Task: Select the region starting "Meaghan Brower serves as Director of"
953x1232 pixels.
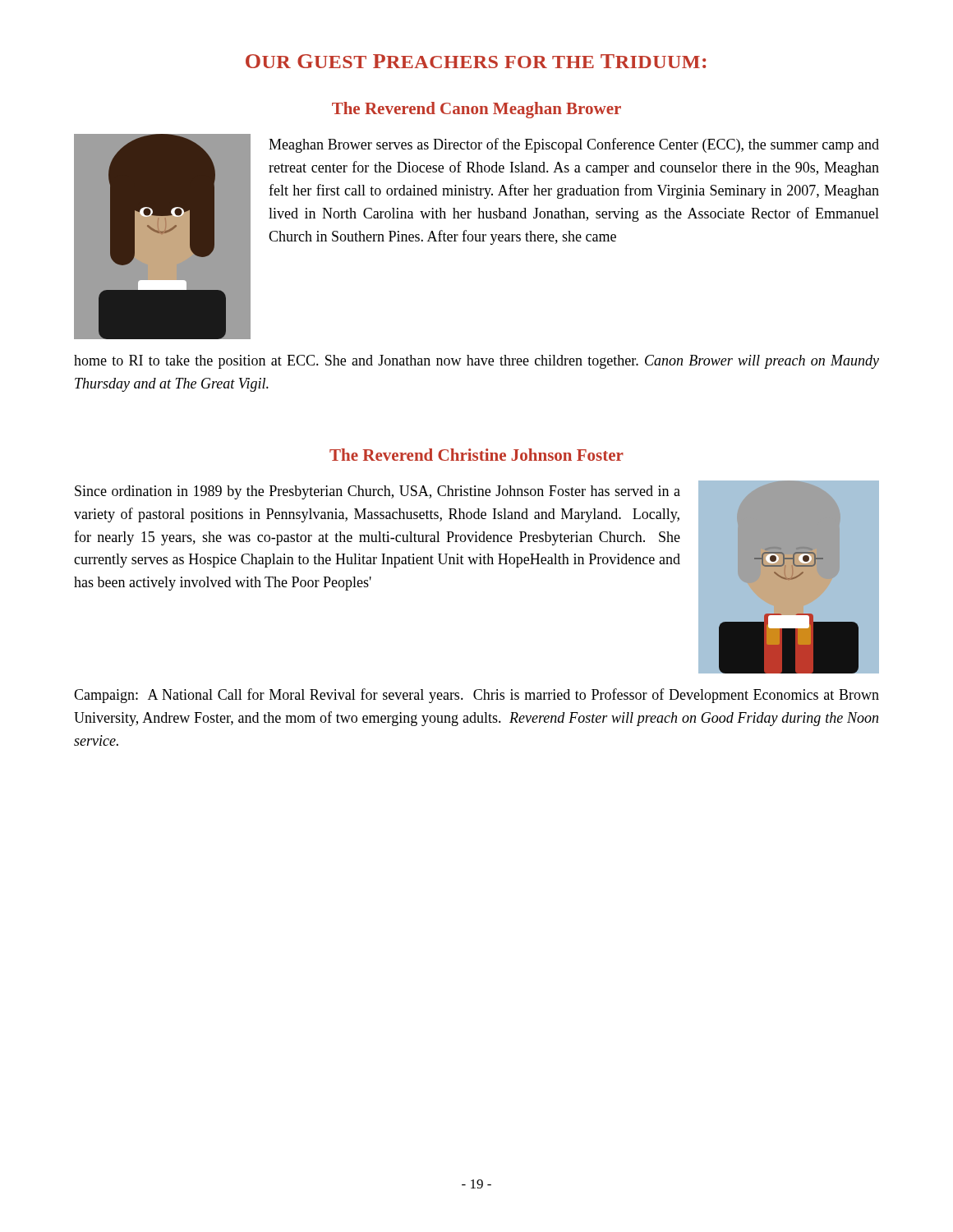Action: point(574,190)
